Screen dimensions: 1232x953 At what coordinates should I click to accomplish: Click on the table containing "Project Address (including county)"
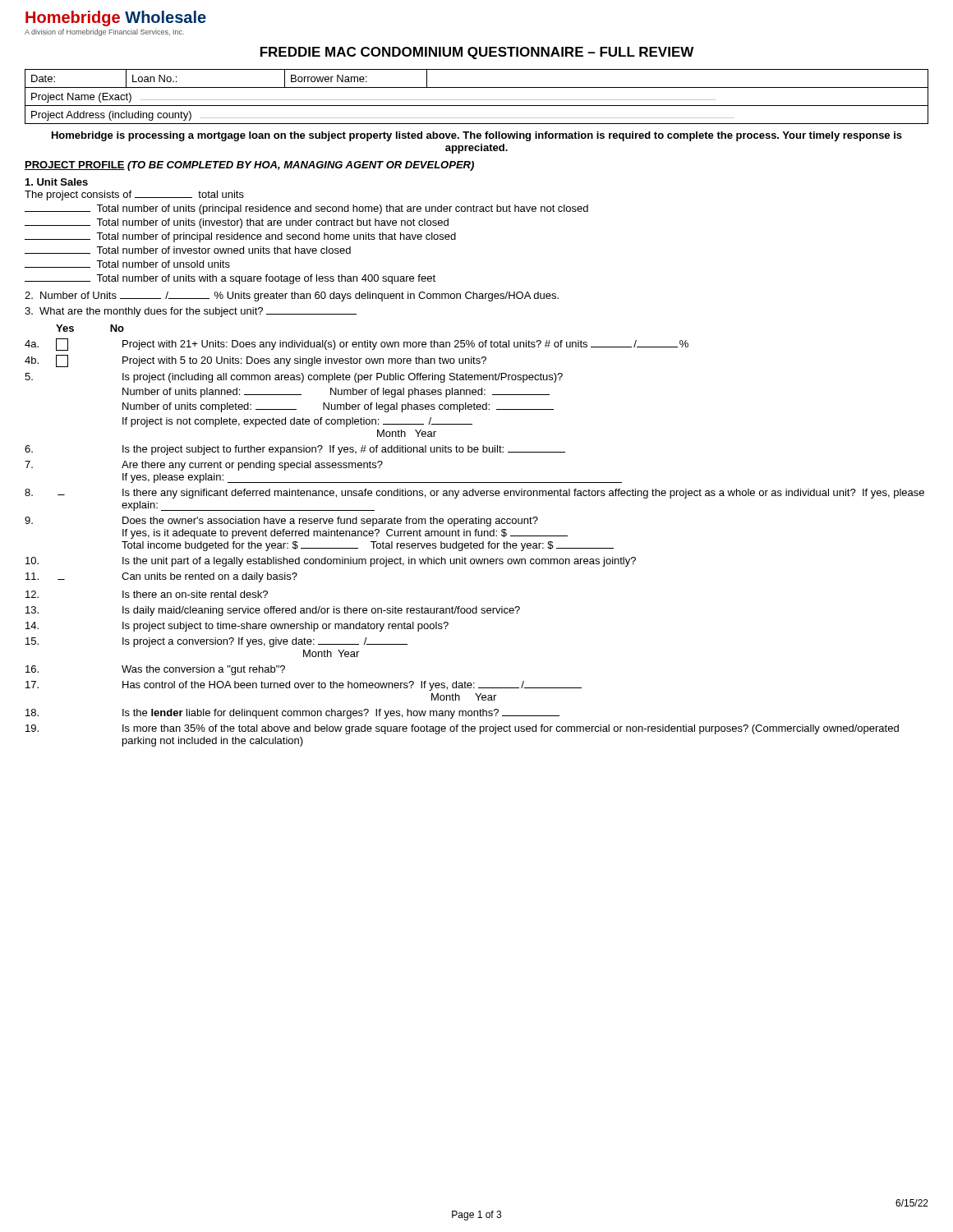point(476,97)
